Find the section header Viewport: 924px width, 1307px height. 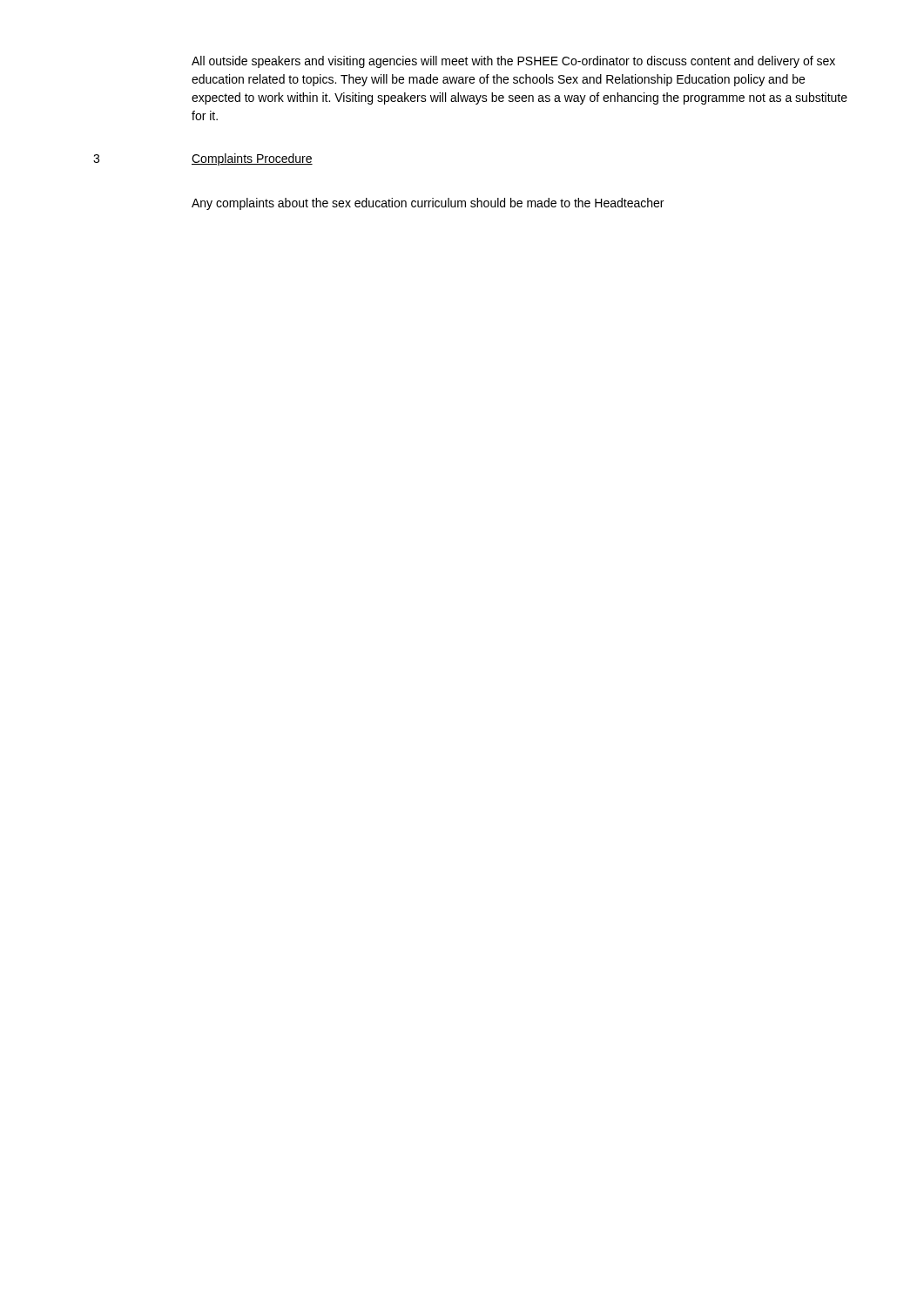coord(203,159)
